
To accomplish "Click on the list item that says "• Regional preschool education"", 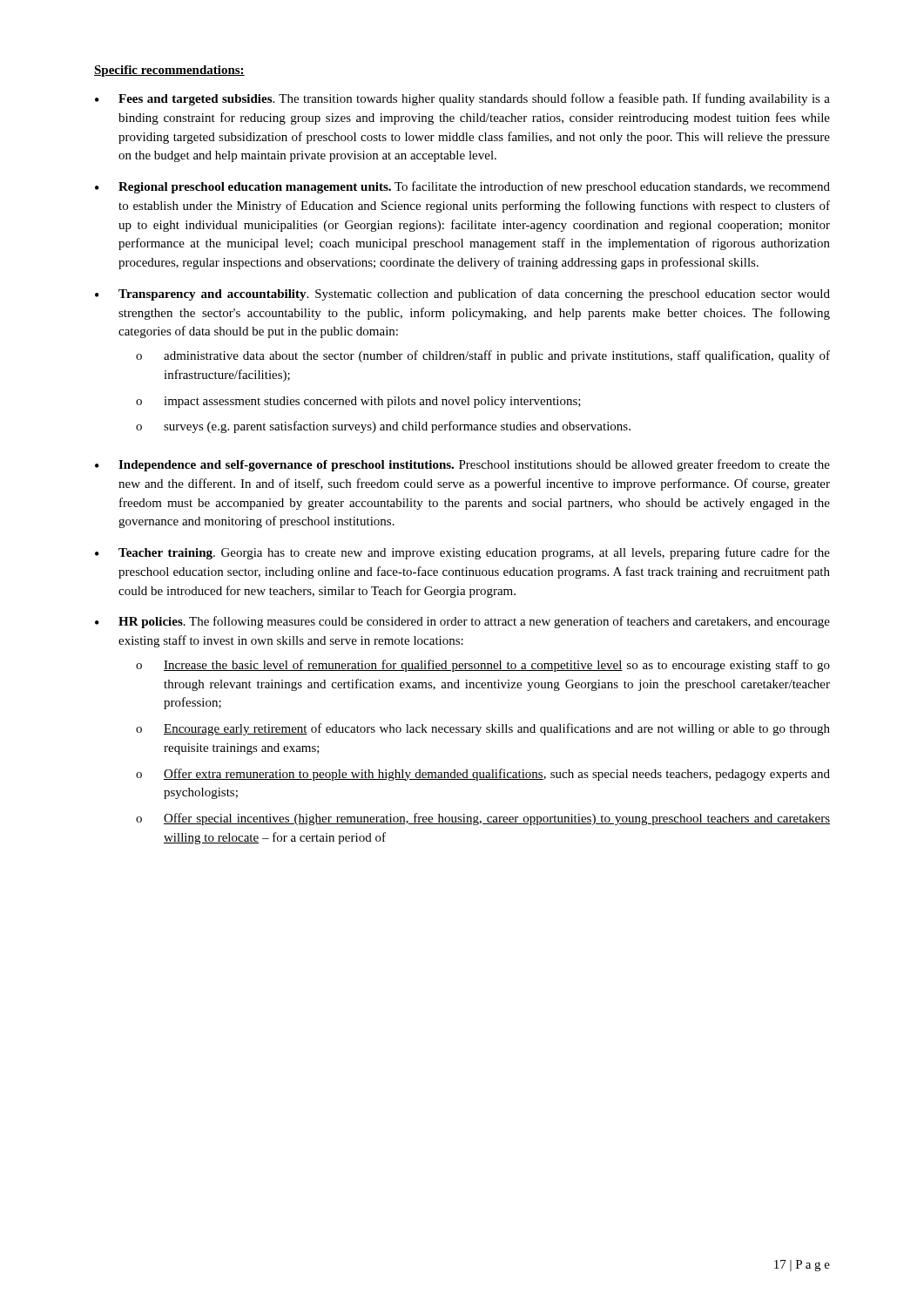I will point(462,225).
